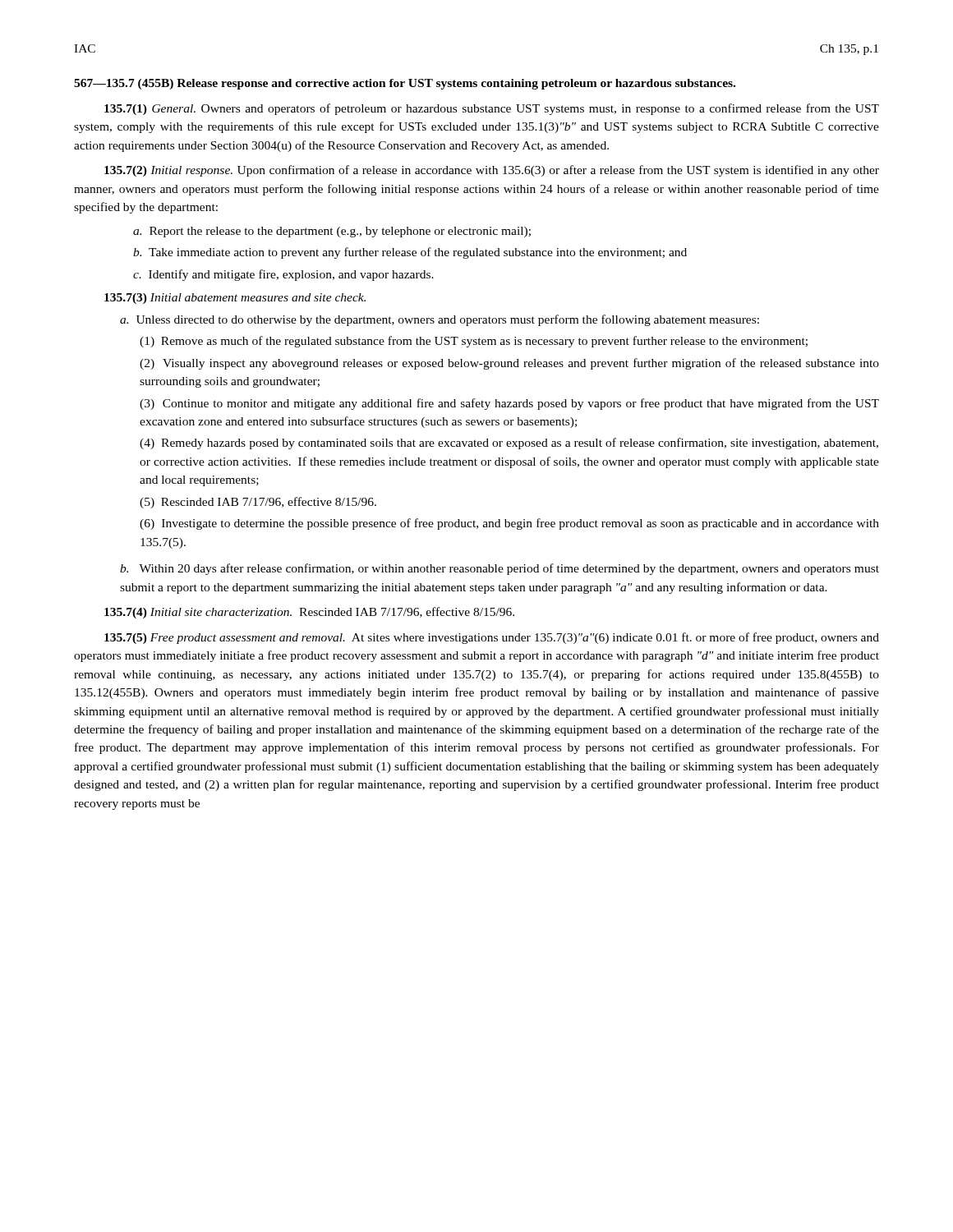Locate the list item that reads "(6) Investigate to determine the possible"
This screenshot has width=953, height=1232.
(x=509, y=532)
